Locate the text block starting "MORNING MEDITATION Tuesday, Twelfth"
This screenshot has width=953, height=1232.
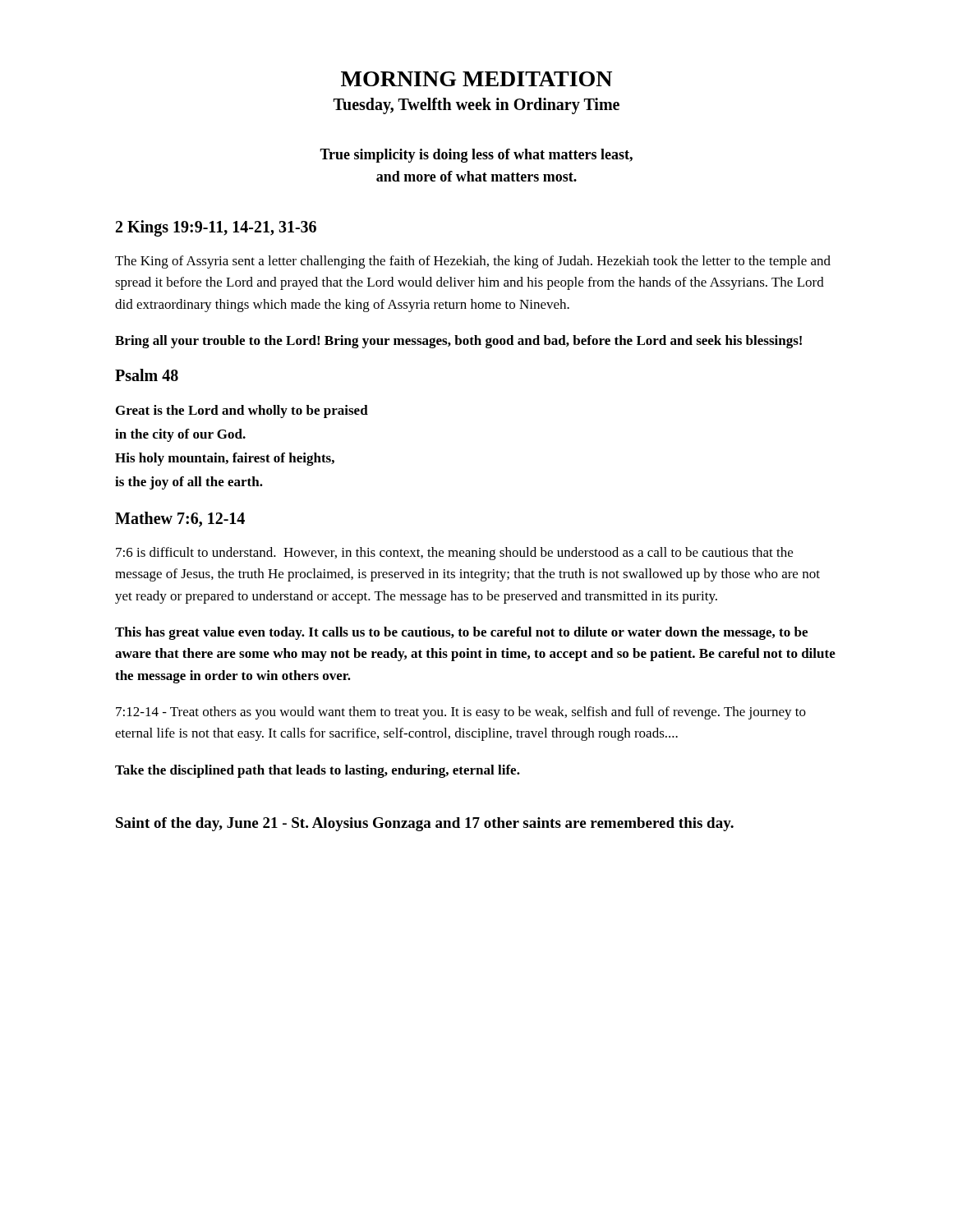point(476,90)
